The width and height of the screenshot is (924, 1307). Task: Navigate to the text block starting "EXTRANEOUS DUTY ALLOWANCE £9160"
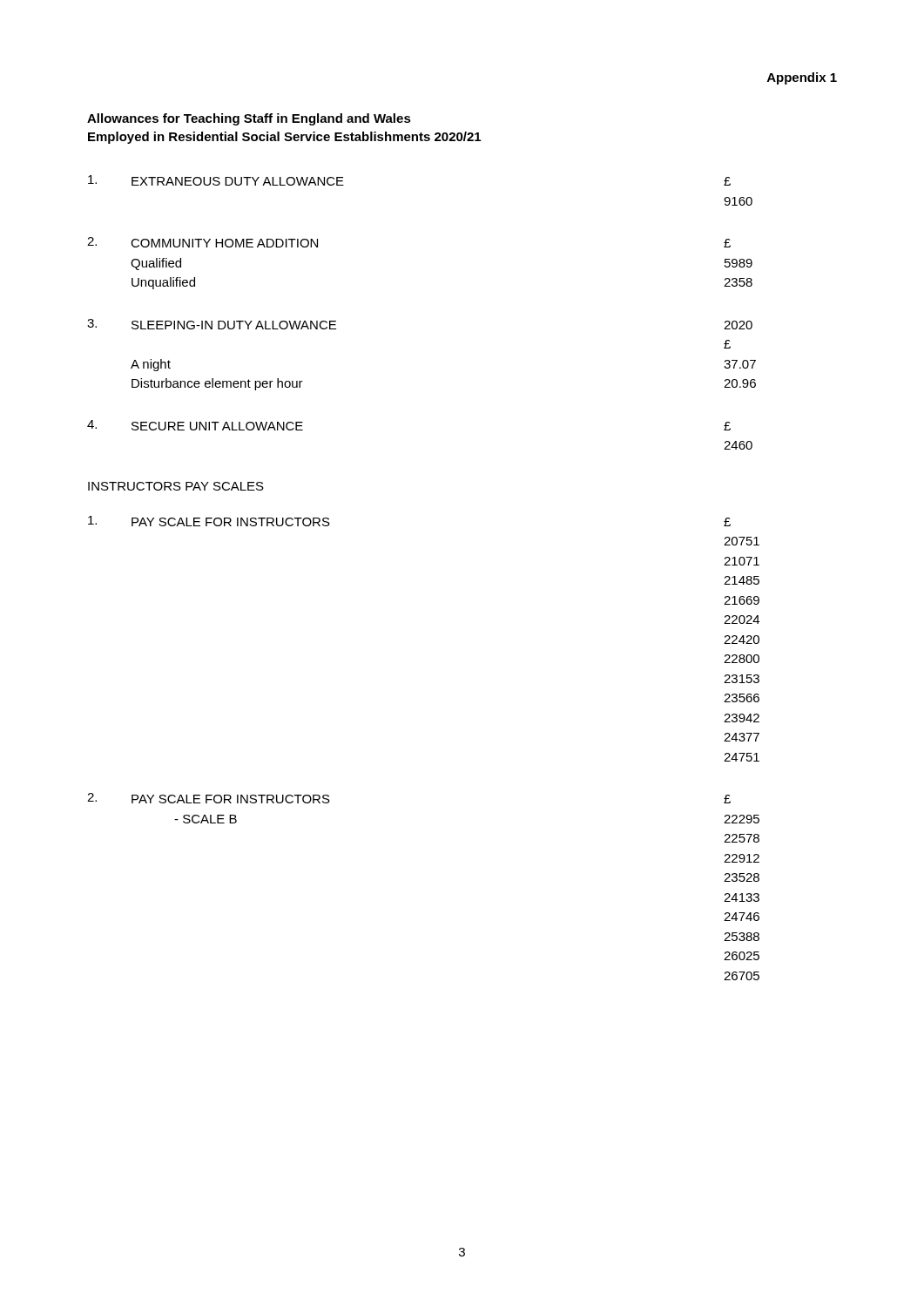point(236,180)
